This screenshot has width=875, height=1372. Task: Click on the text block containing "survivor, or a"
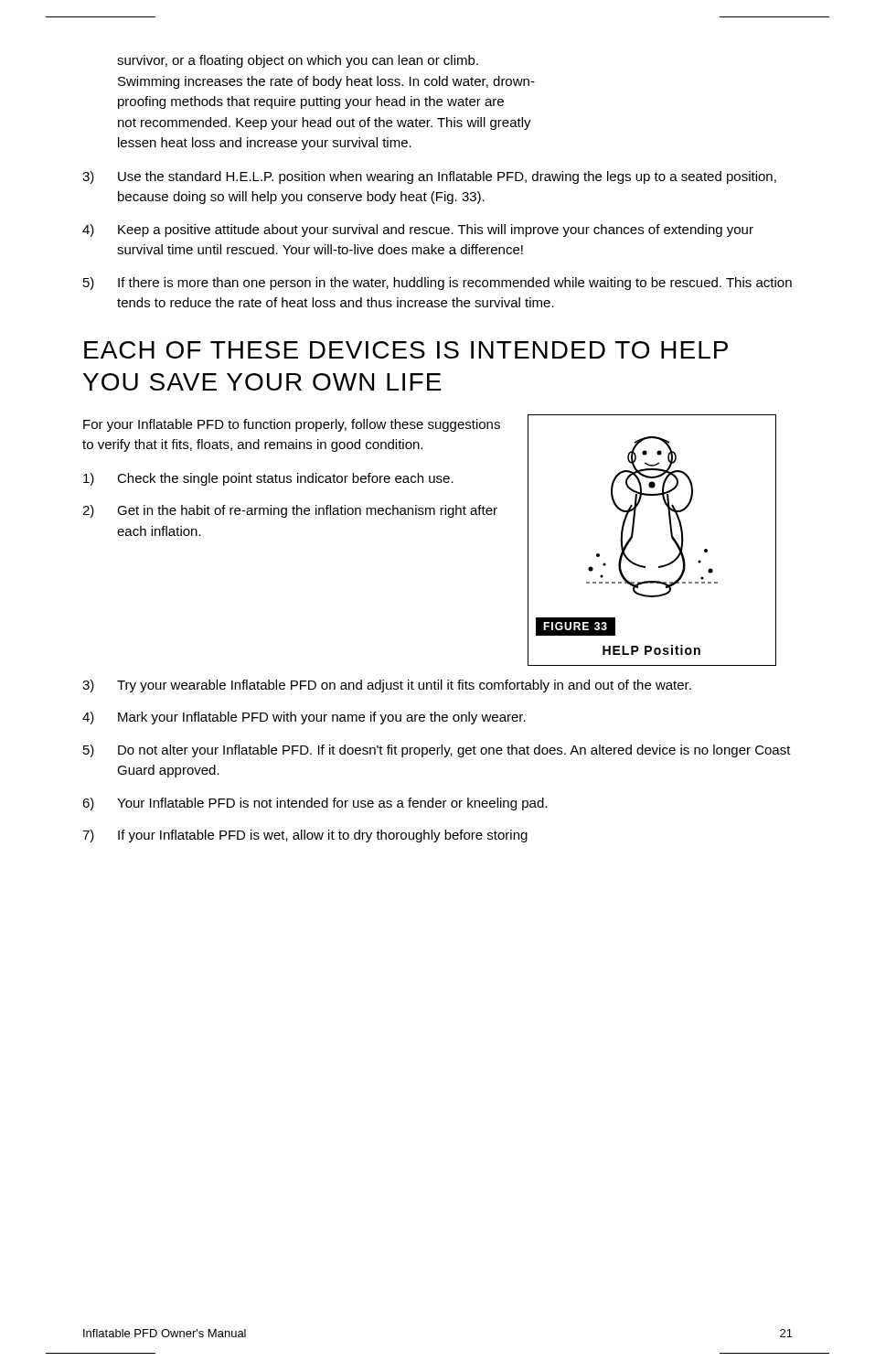pyautogui.click(x=326, y=101)
